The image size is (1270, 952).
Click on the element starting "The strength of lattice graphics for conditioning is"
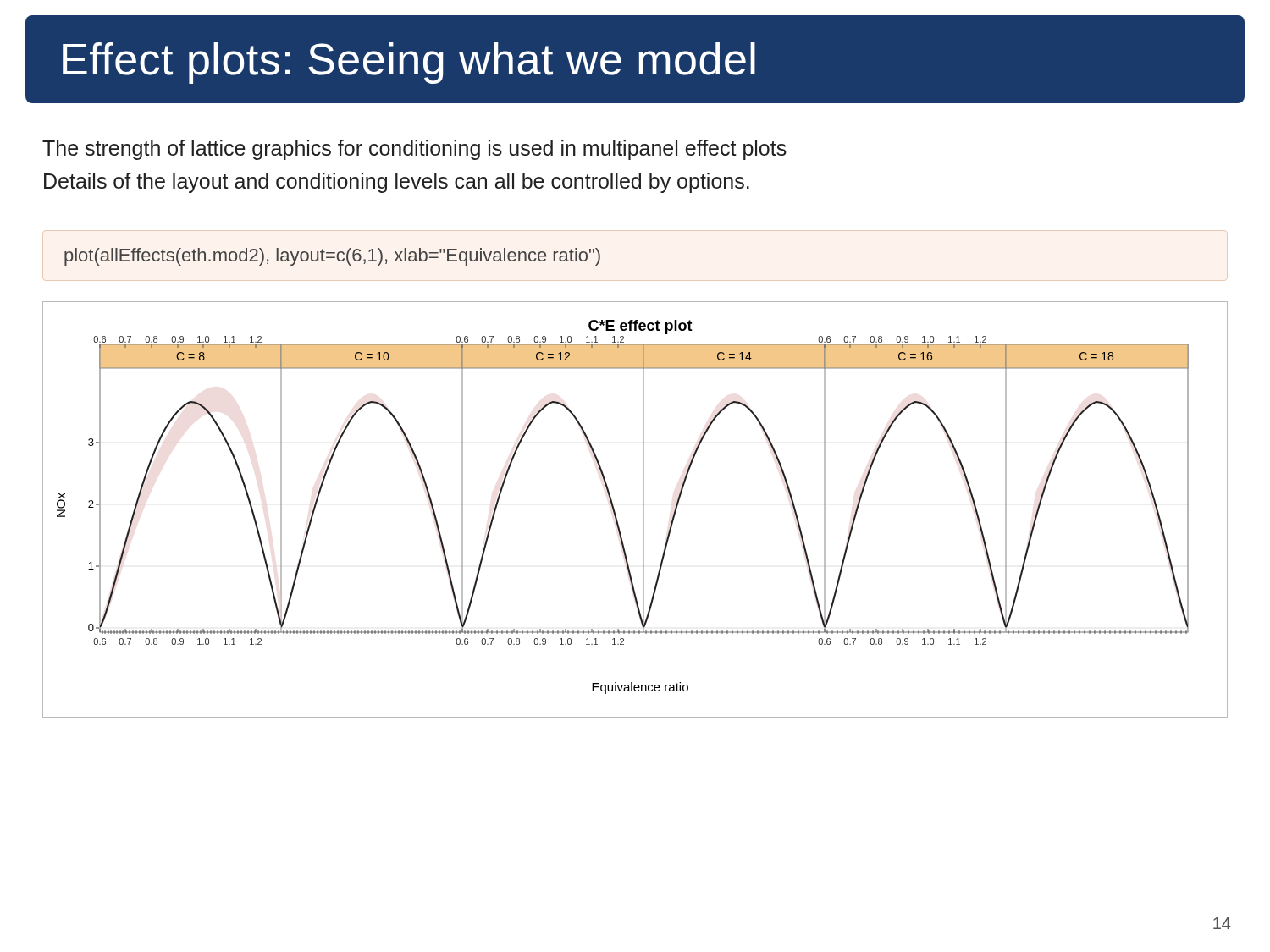pos(415,164)
